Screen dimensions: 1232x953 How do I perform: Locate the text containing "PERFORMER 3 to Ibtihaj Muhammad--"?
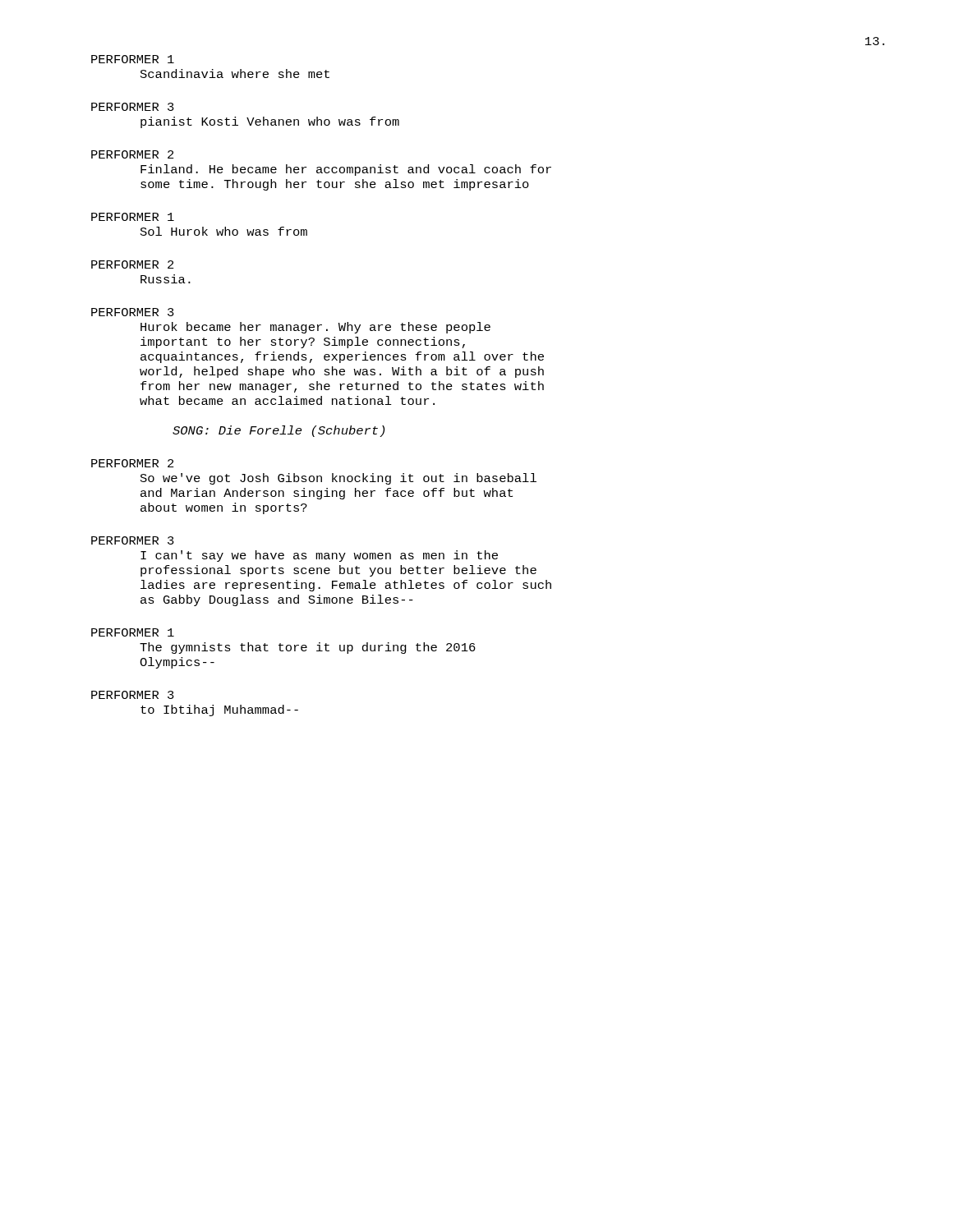pos(133,695)
